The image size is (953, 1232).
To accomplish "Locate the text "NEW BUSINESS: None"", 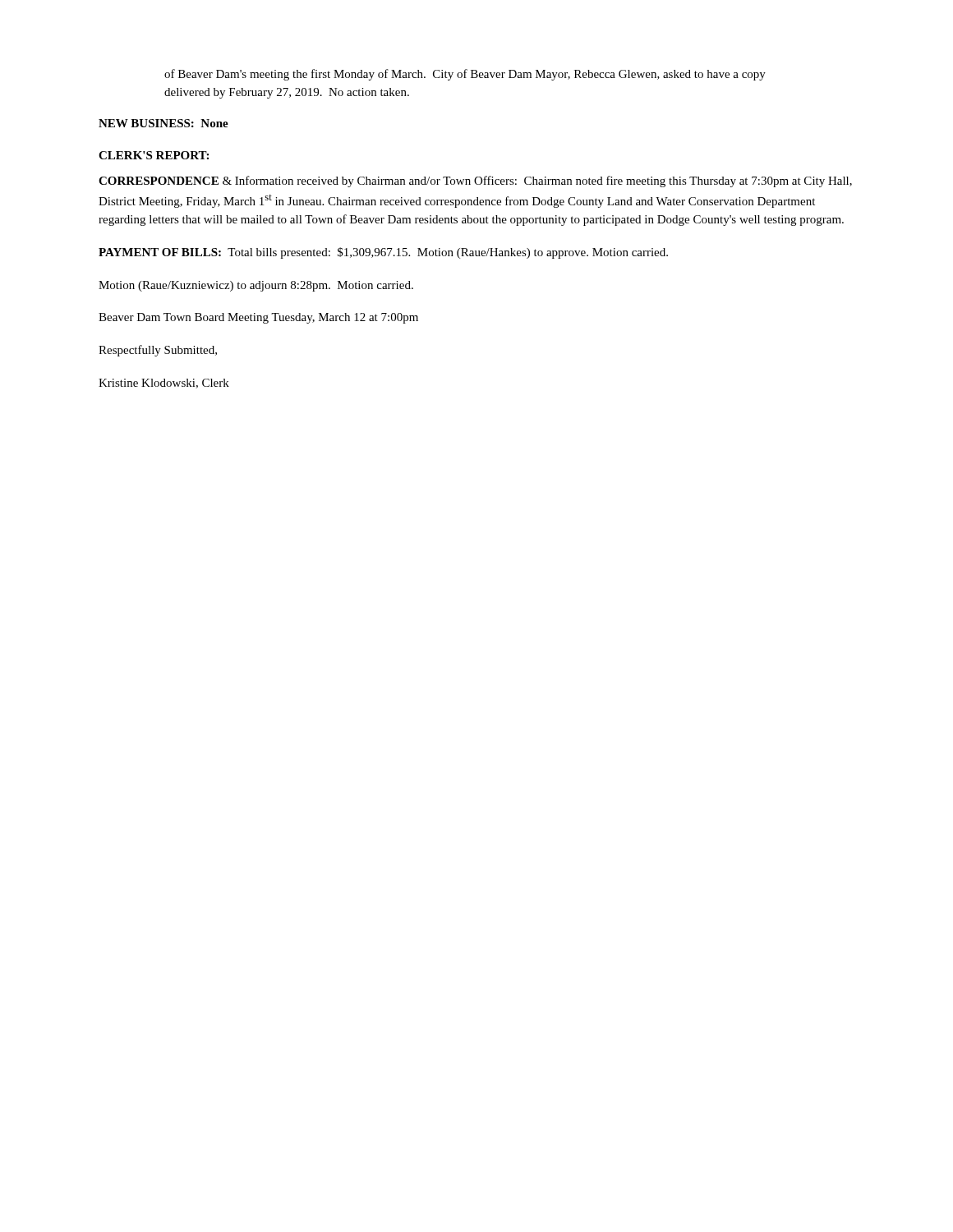I will coord(163,123).
